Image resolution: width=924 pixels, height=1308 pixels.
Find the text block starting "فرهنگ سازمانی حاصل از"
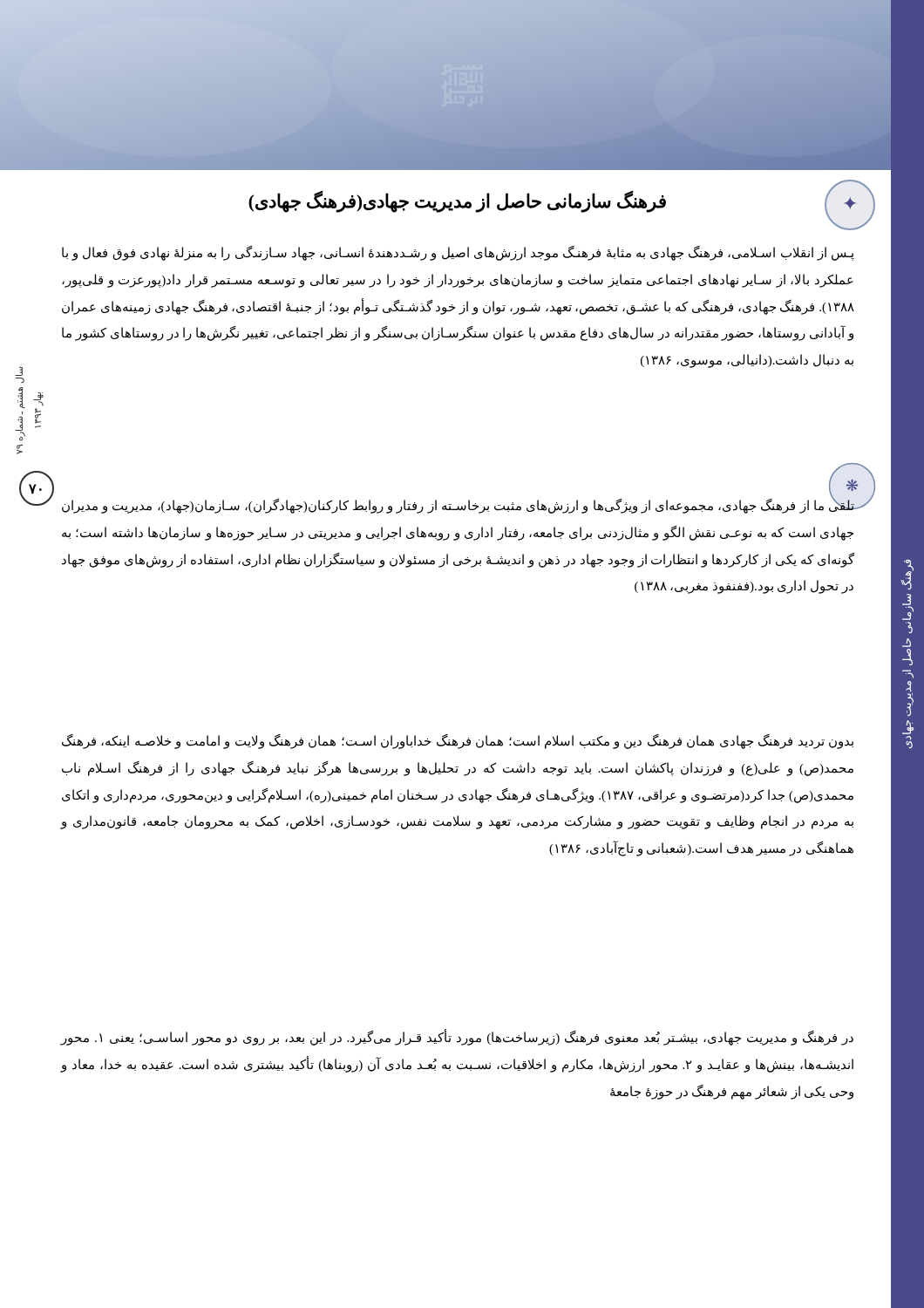458,201
